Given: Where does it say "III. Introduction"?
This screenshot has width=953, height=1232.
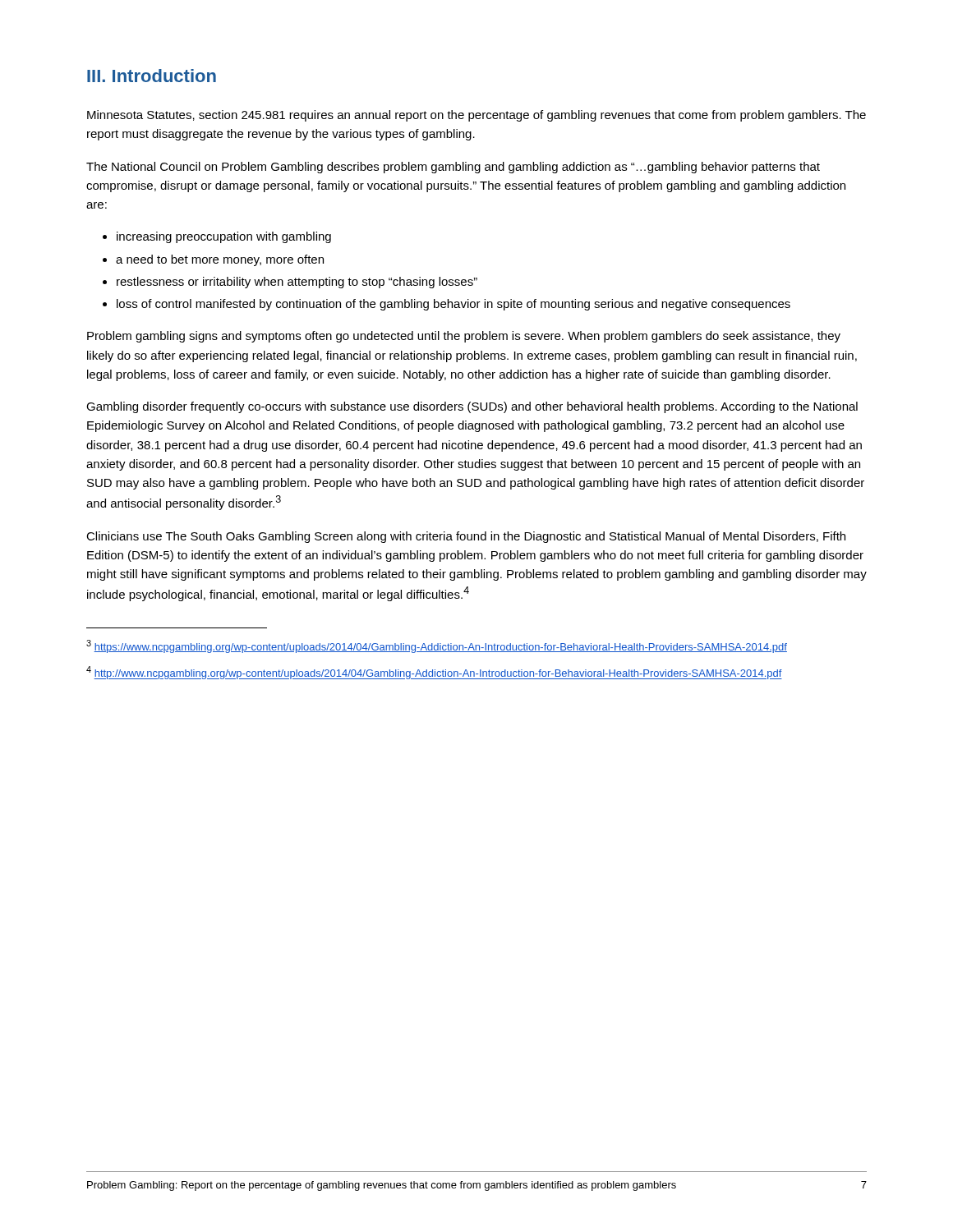Looking at the screenshot, I should (x=152, y=76).
